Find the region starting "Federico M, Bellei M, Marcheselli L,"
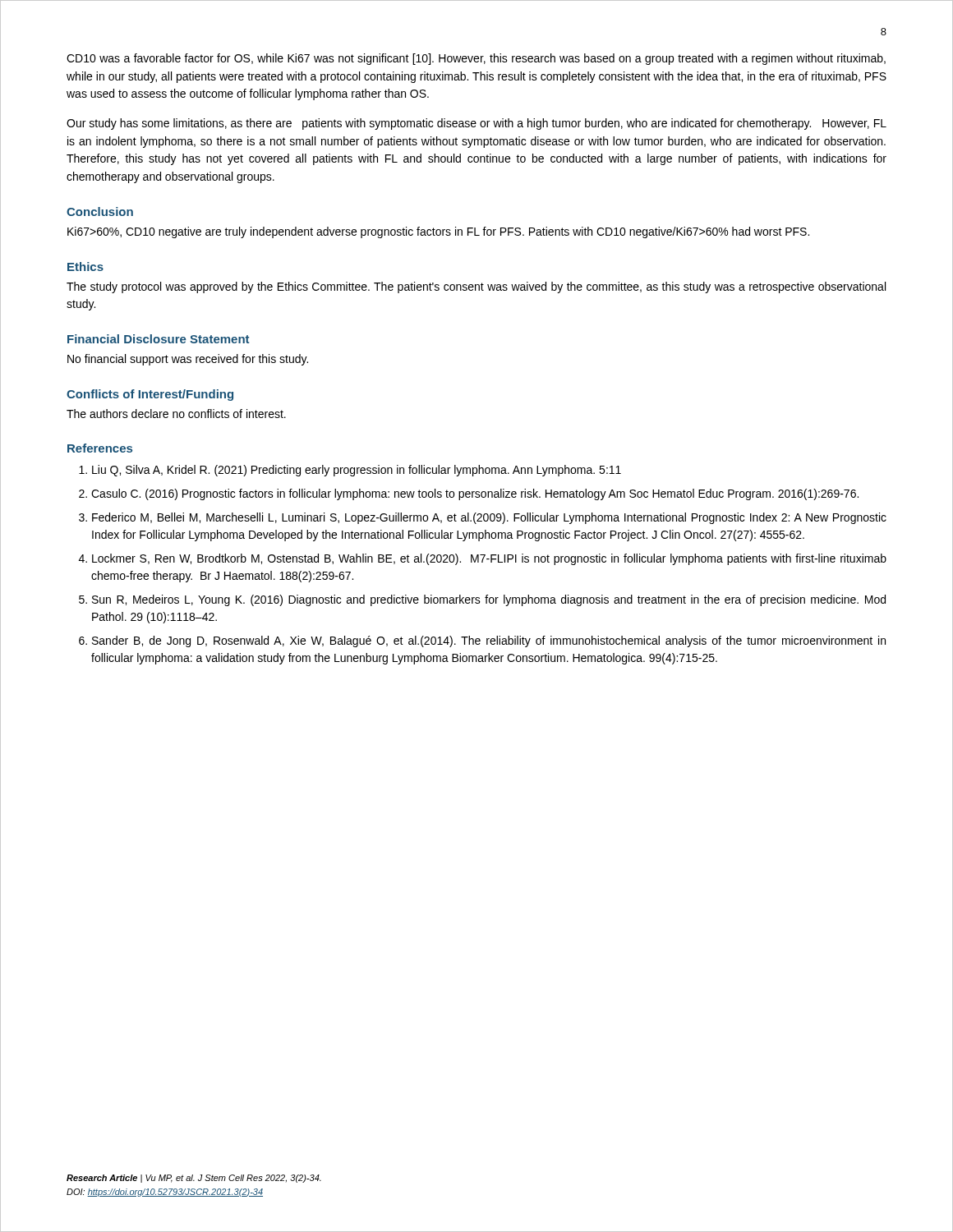 click(x=489, y=527)
